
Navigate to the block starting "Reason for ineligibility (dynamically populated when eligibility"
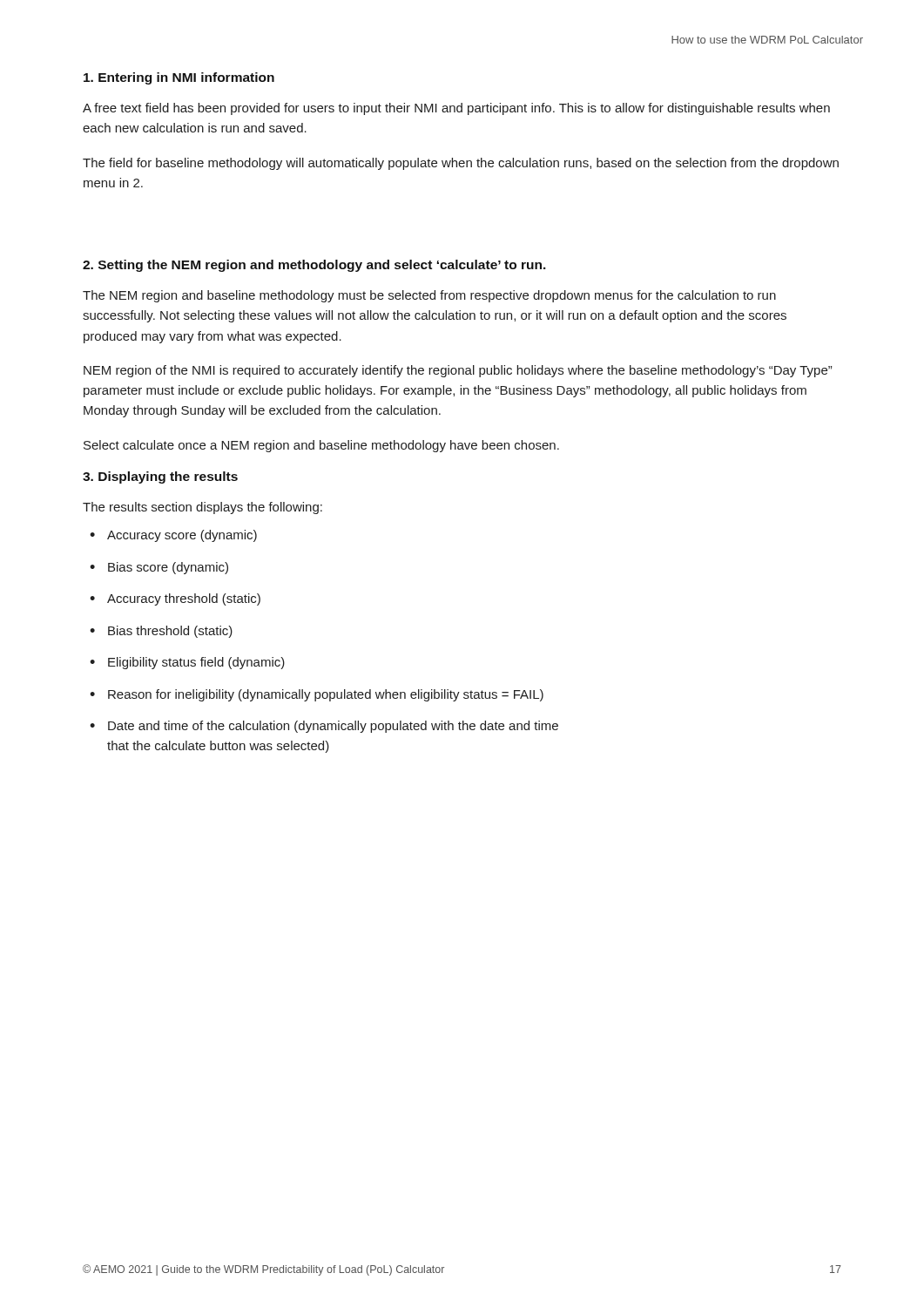coord(325,694)
